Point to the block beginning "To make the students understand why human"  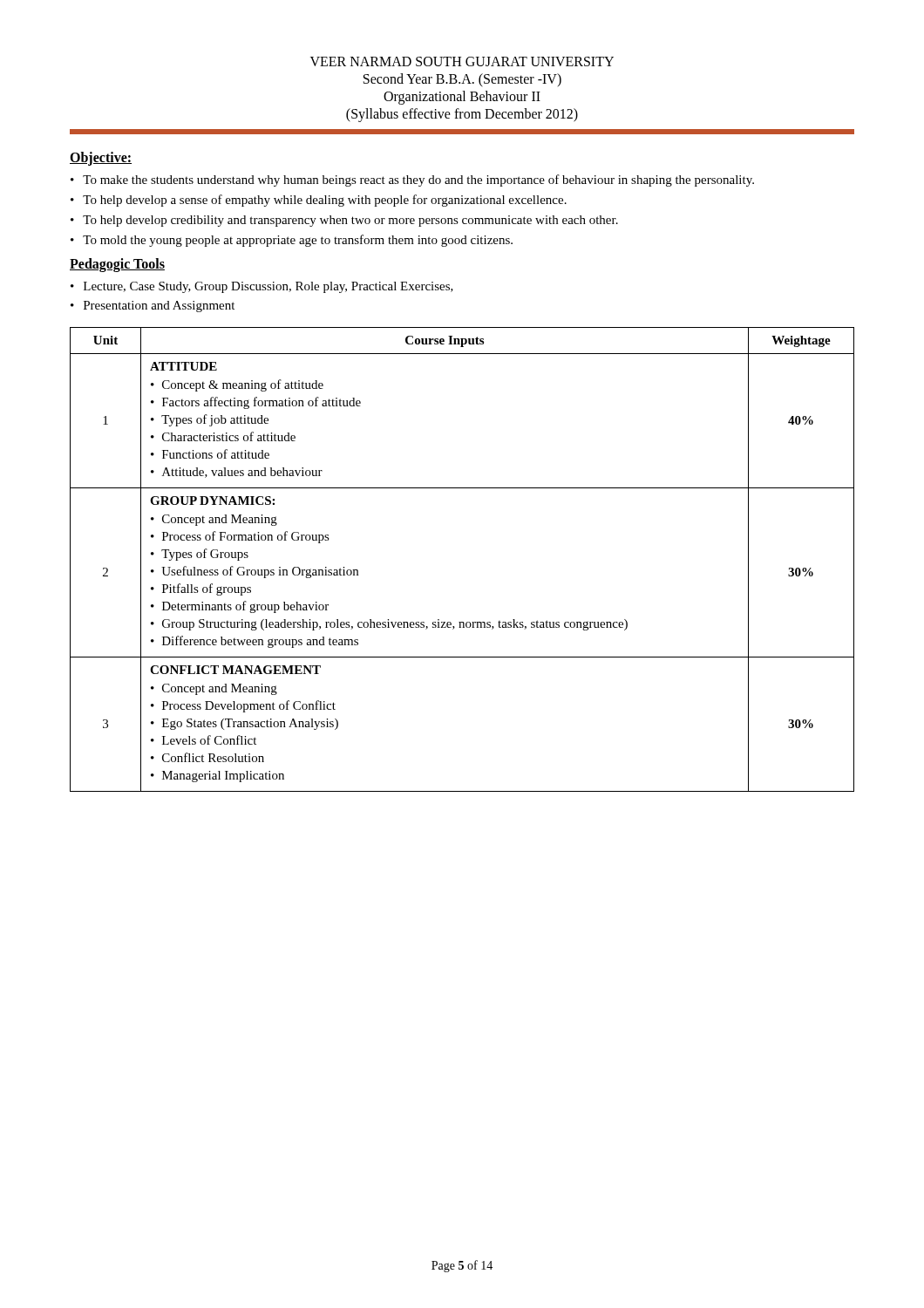[419, 180]
